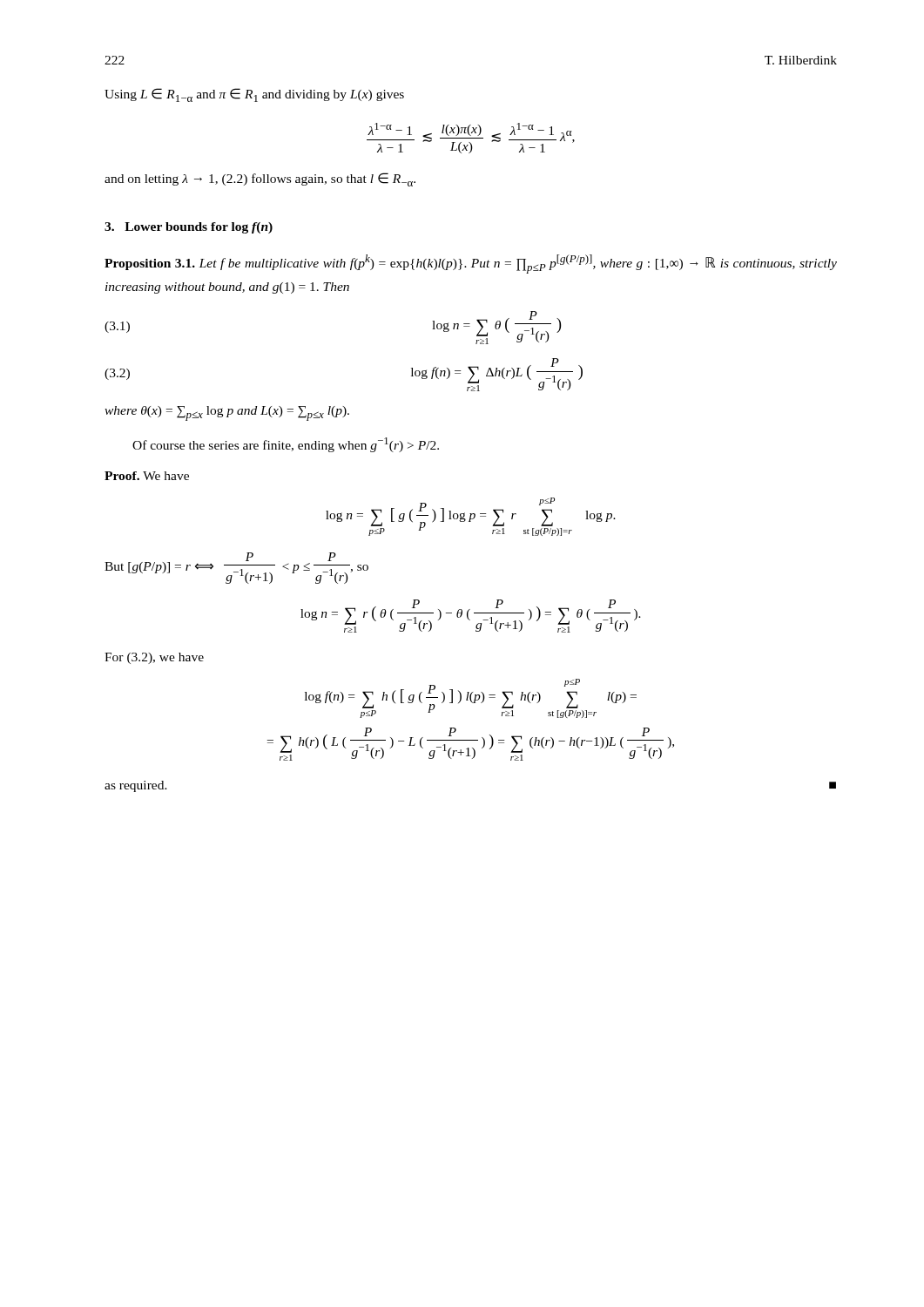The image size is (924, 1307).
Task: Point to the element starting "Of course the series"
Action: click(x=286, y=443)
